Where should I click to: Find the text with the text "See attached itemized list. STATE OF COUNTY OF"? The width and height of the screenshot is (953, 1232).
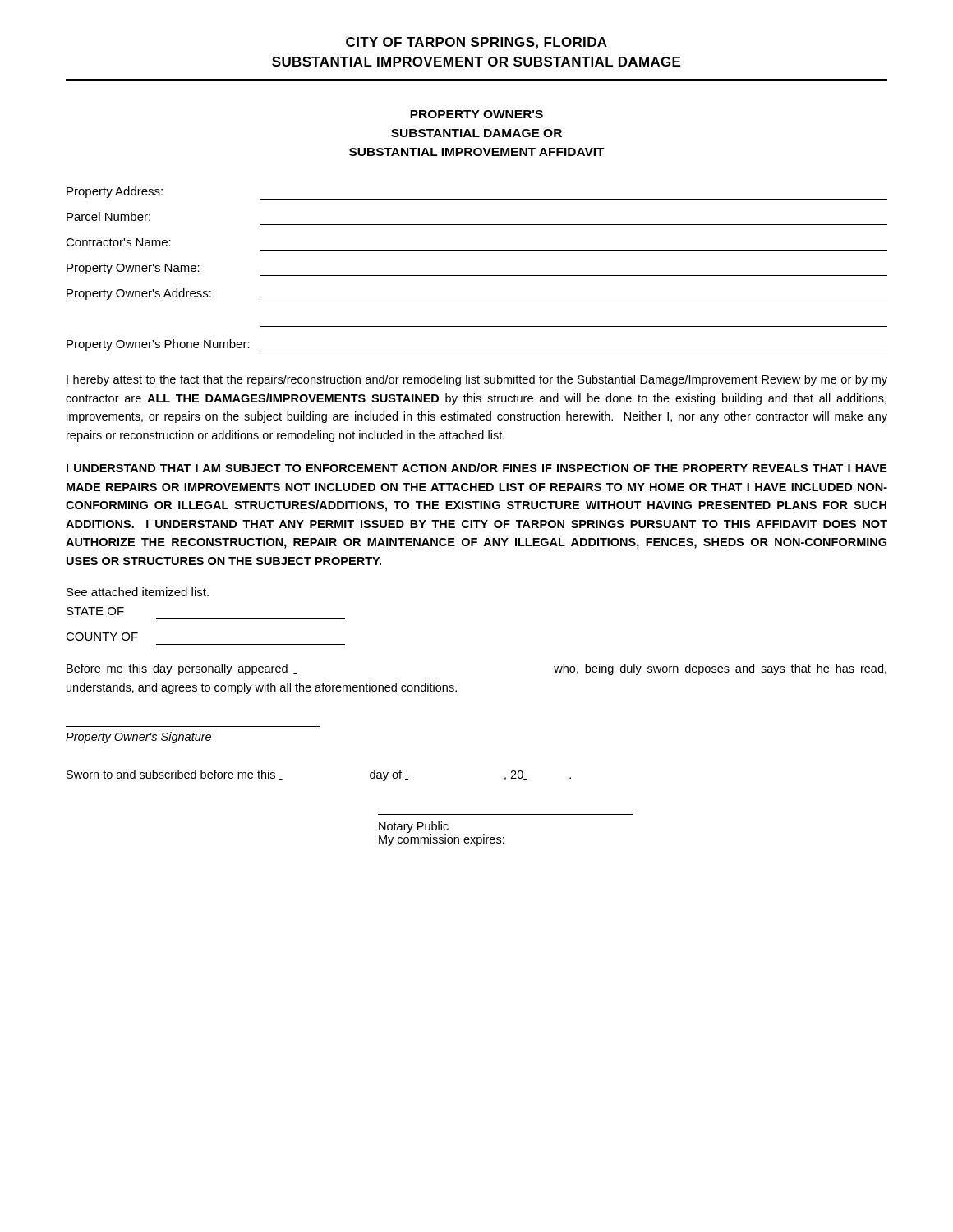pyautogui.click(x=138, y=592)
